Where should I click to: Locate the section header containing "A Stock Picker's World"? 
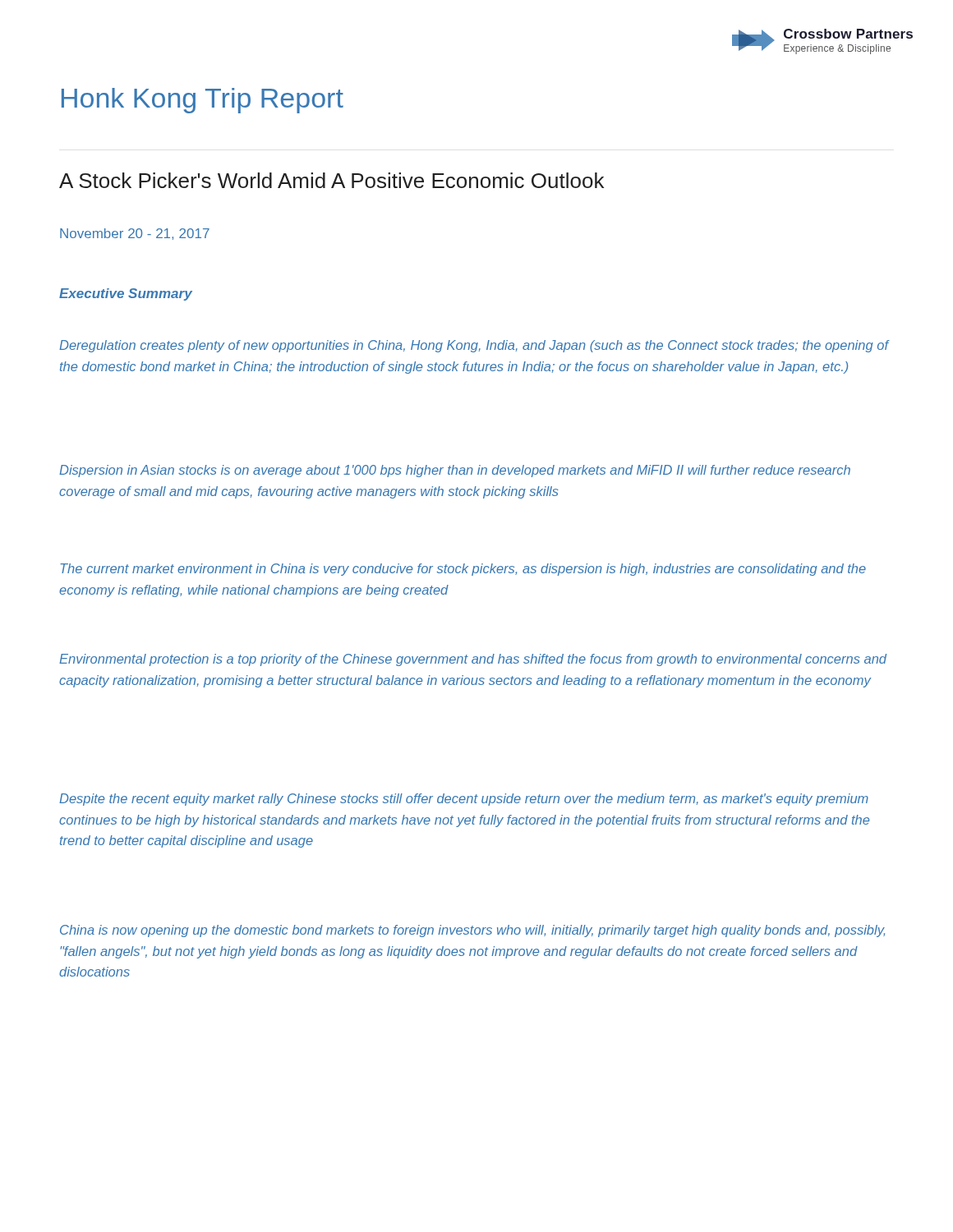[332, 181]
